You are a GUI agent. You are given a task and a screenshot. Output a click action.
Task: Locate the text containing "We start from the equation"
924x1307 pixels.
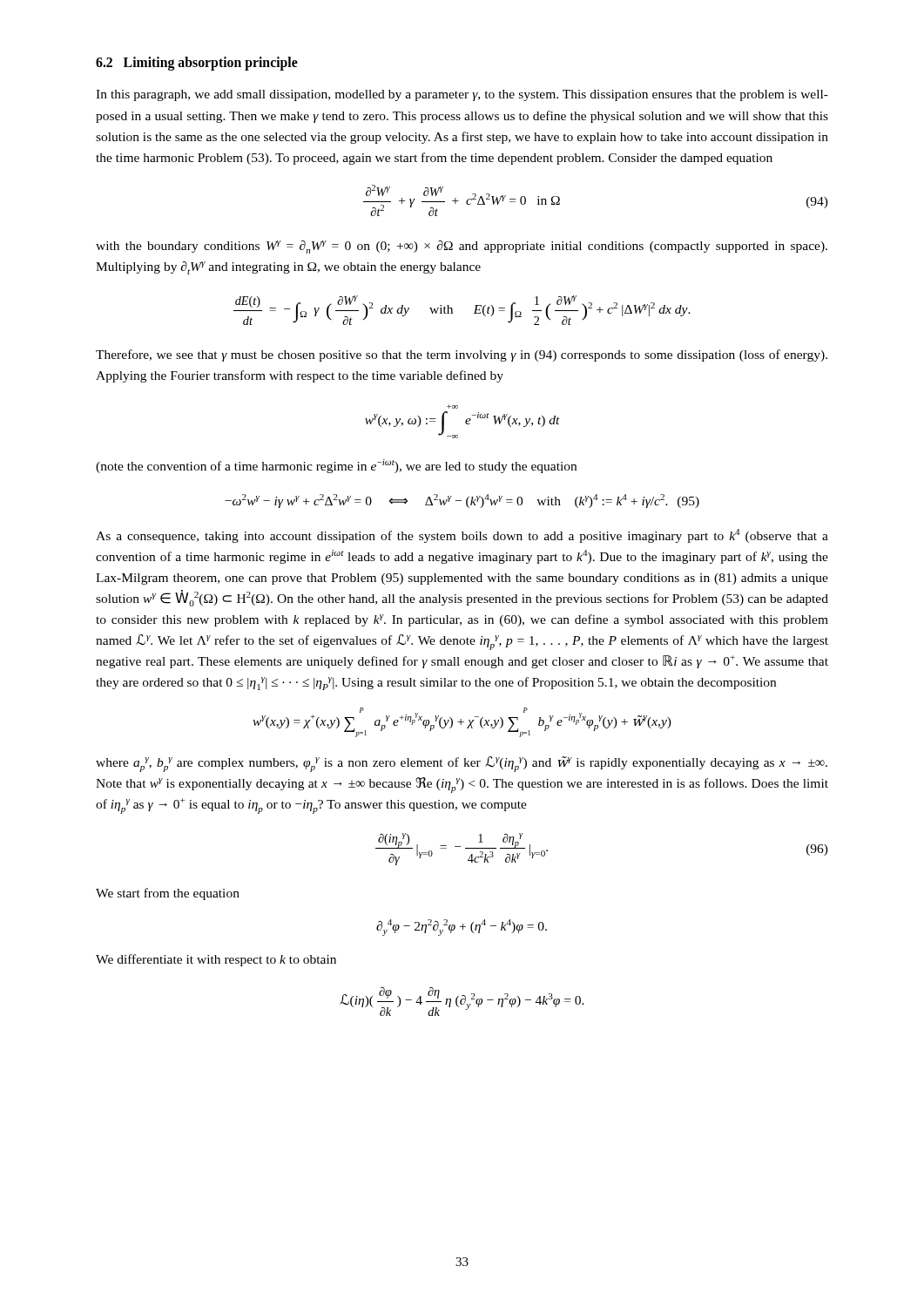tap(168, 892)
